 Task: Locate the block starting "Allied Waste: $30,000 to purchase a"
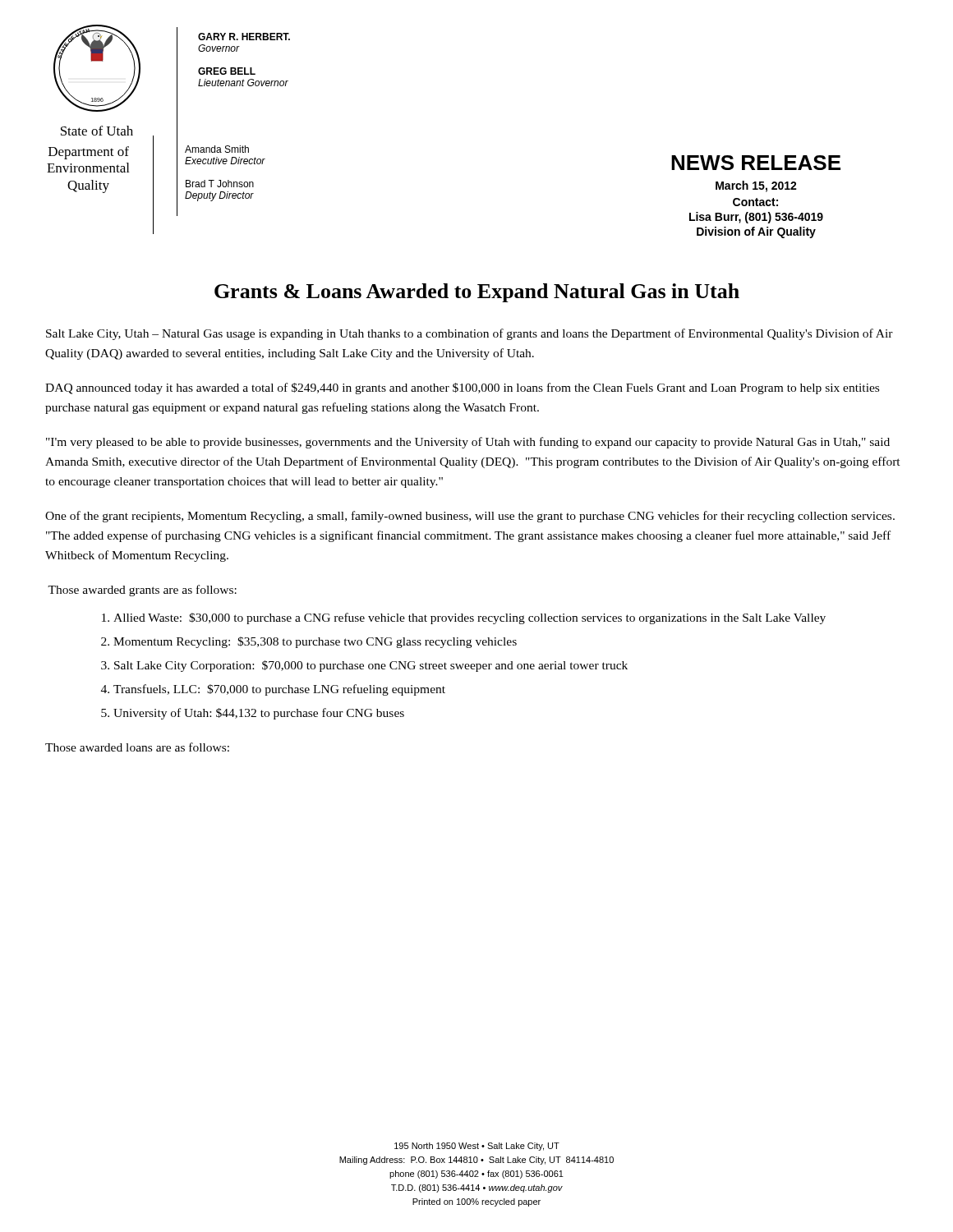pos(470,617)
